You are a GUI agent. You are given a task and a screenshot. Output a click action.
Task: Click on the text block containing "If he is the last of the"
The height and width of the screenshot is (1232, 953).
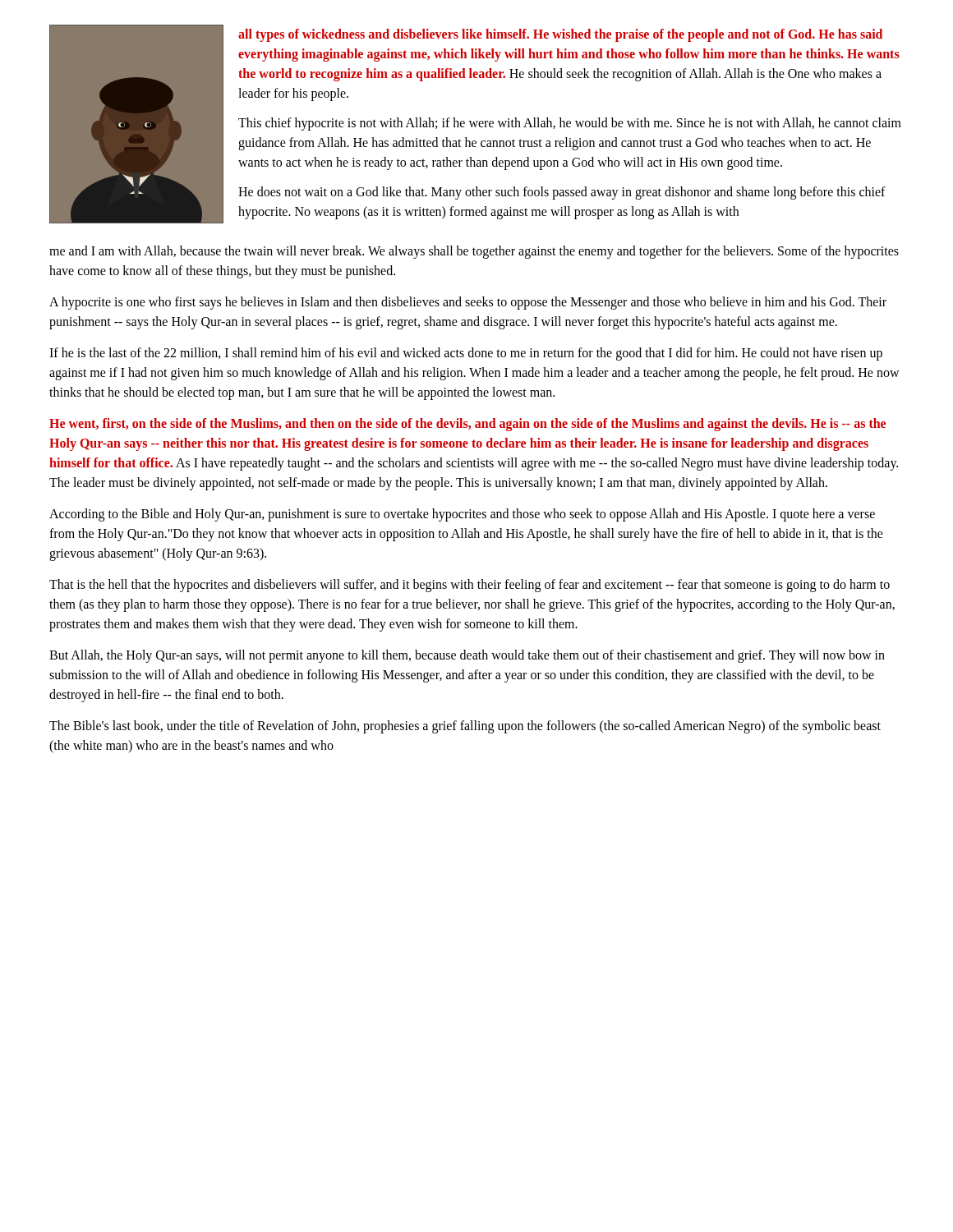pos(474,372)
